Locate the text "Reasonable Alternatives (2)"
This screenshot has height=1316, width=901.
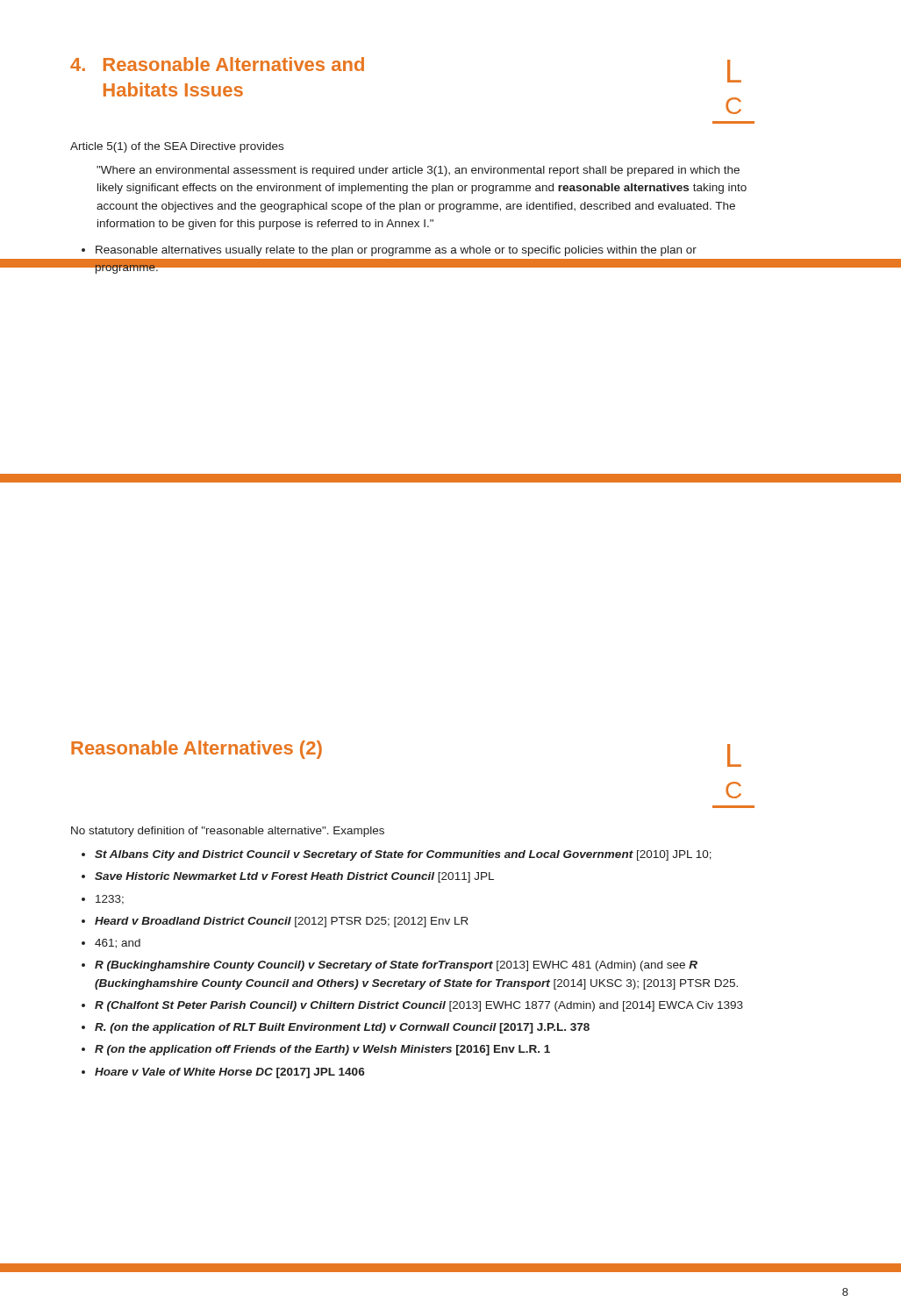coord(196,748)
